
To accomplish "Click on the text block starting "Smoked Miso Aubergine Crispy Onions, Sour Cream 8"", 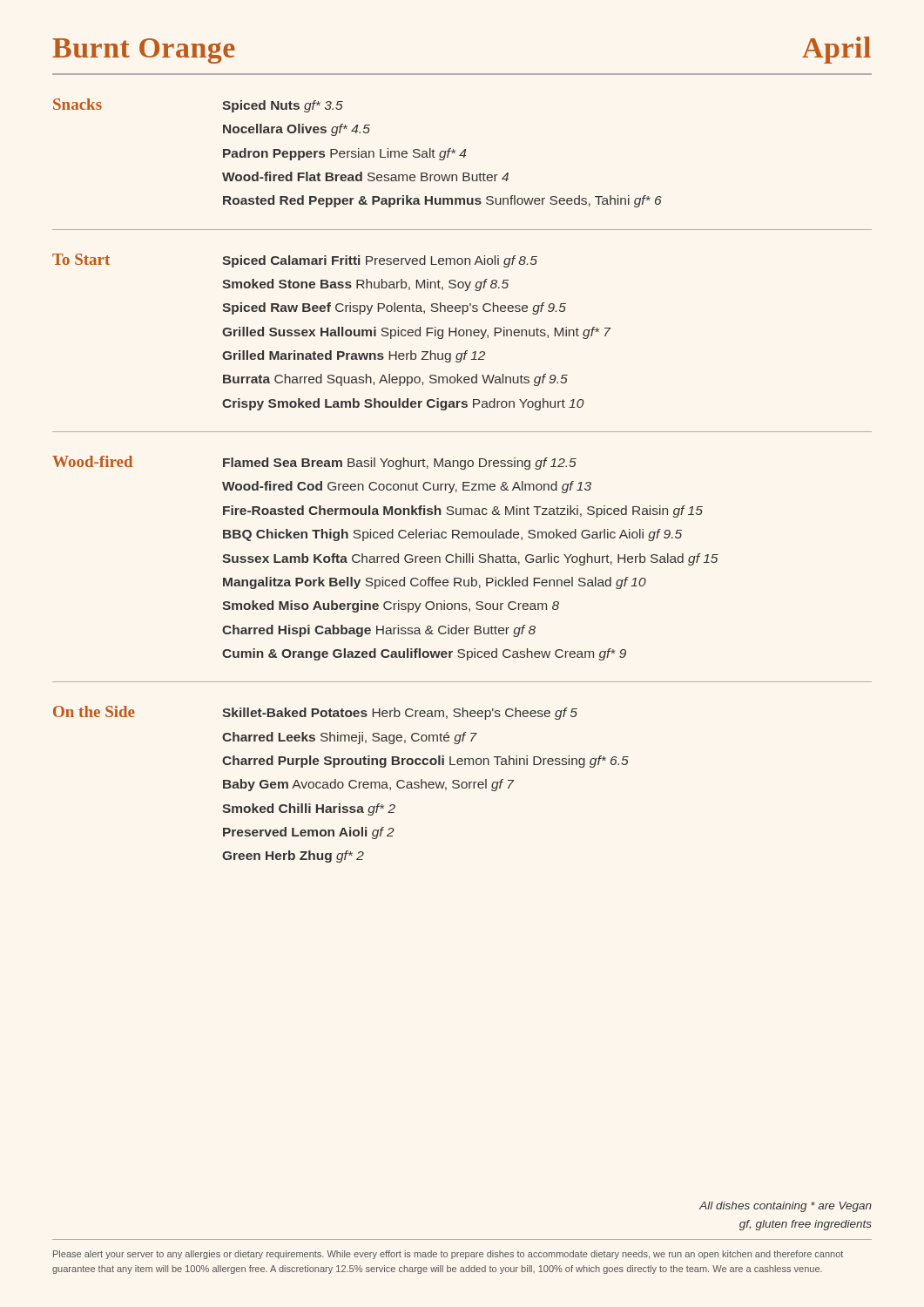I will point(391,605).
